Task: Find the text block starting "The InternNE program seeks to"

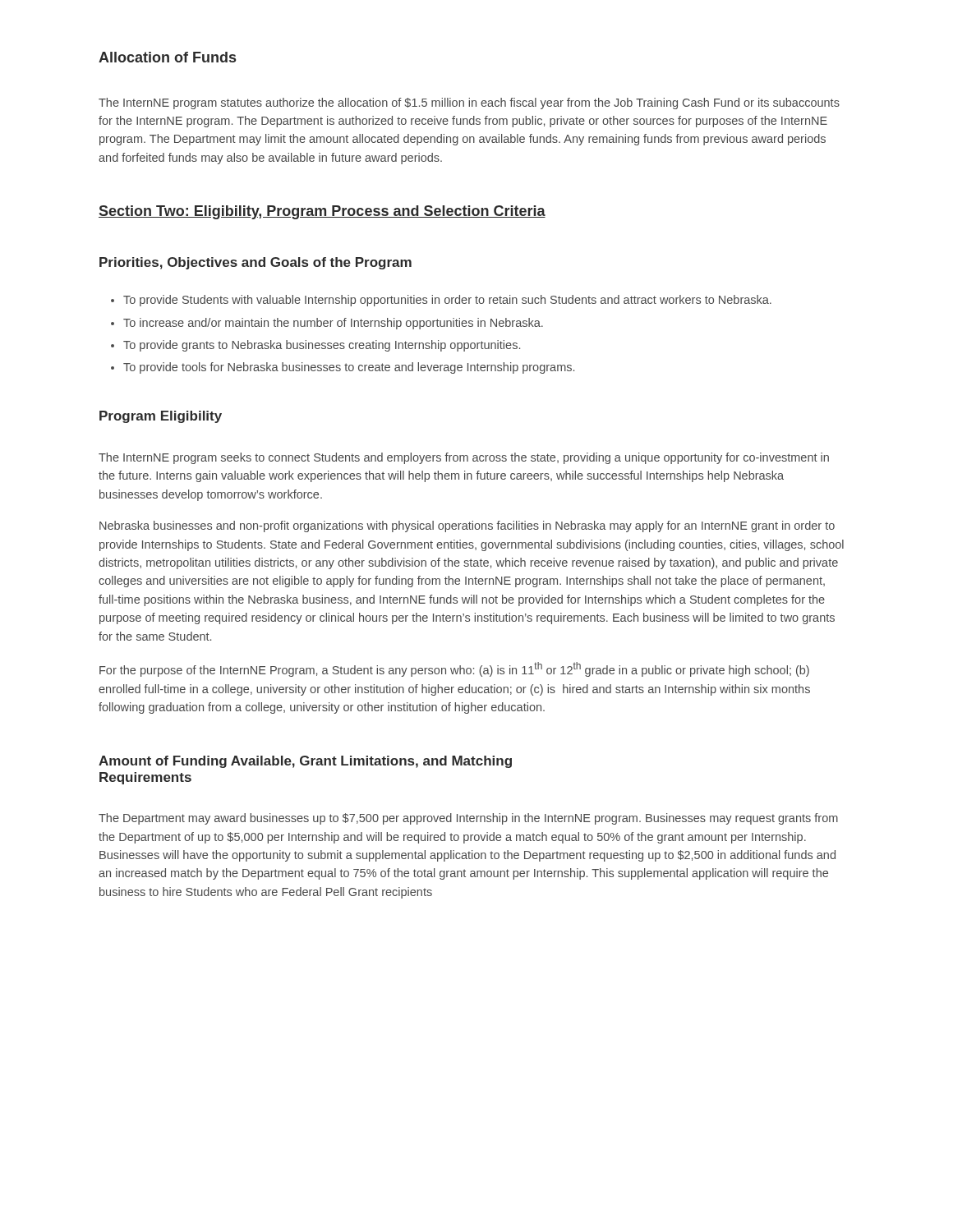Action: 472,476
